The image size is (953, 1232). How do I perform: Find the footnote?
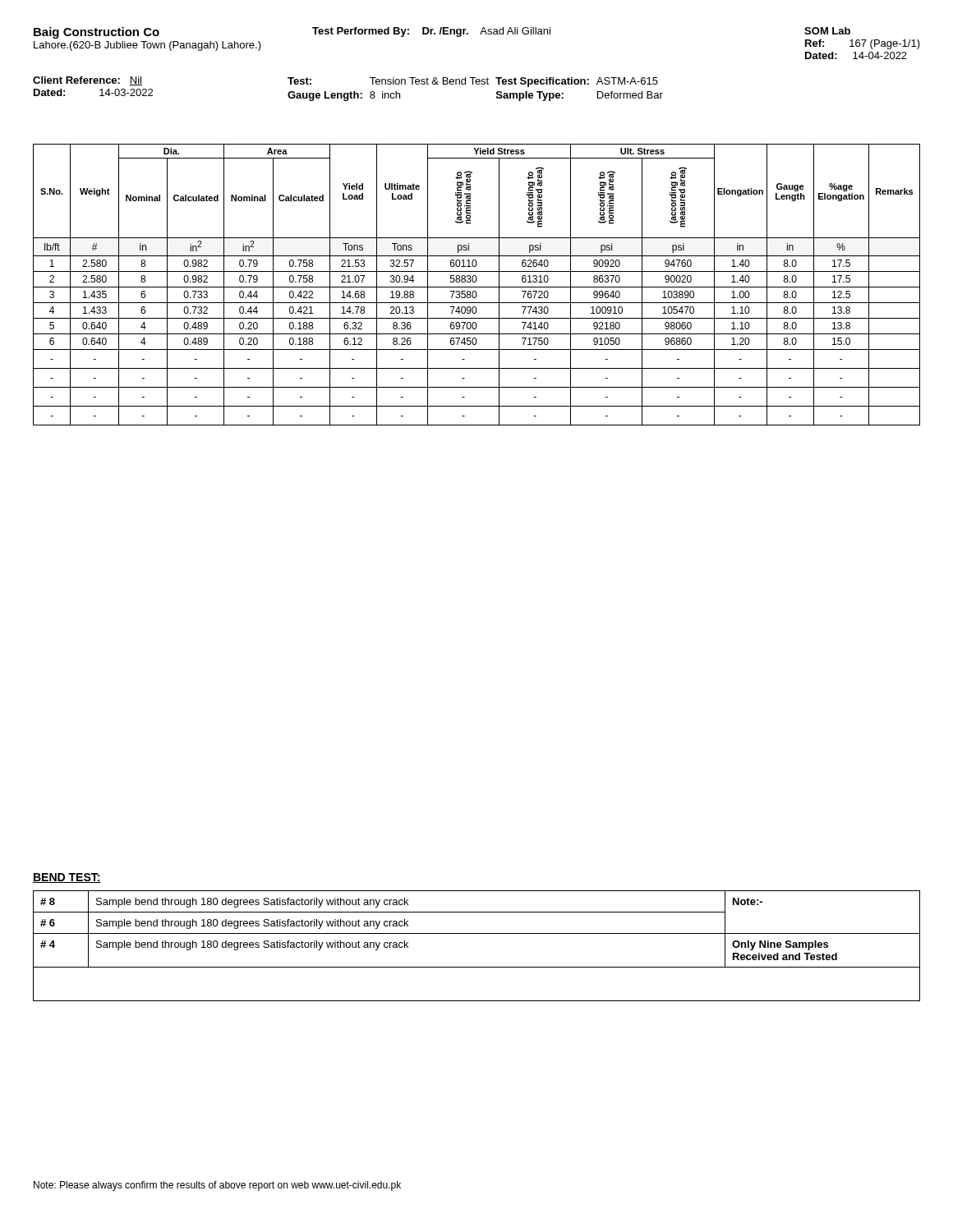[217, 1185]
